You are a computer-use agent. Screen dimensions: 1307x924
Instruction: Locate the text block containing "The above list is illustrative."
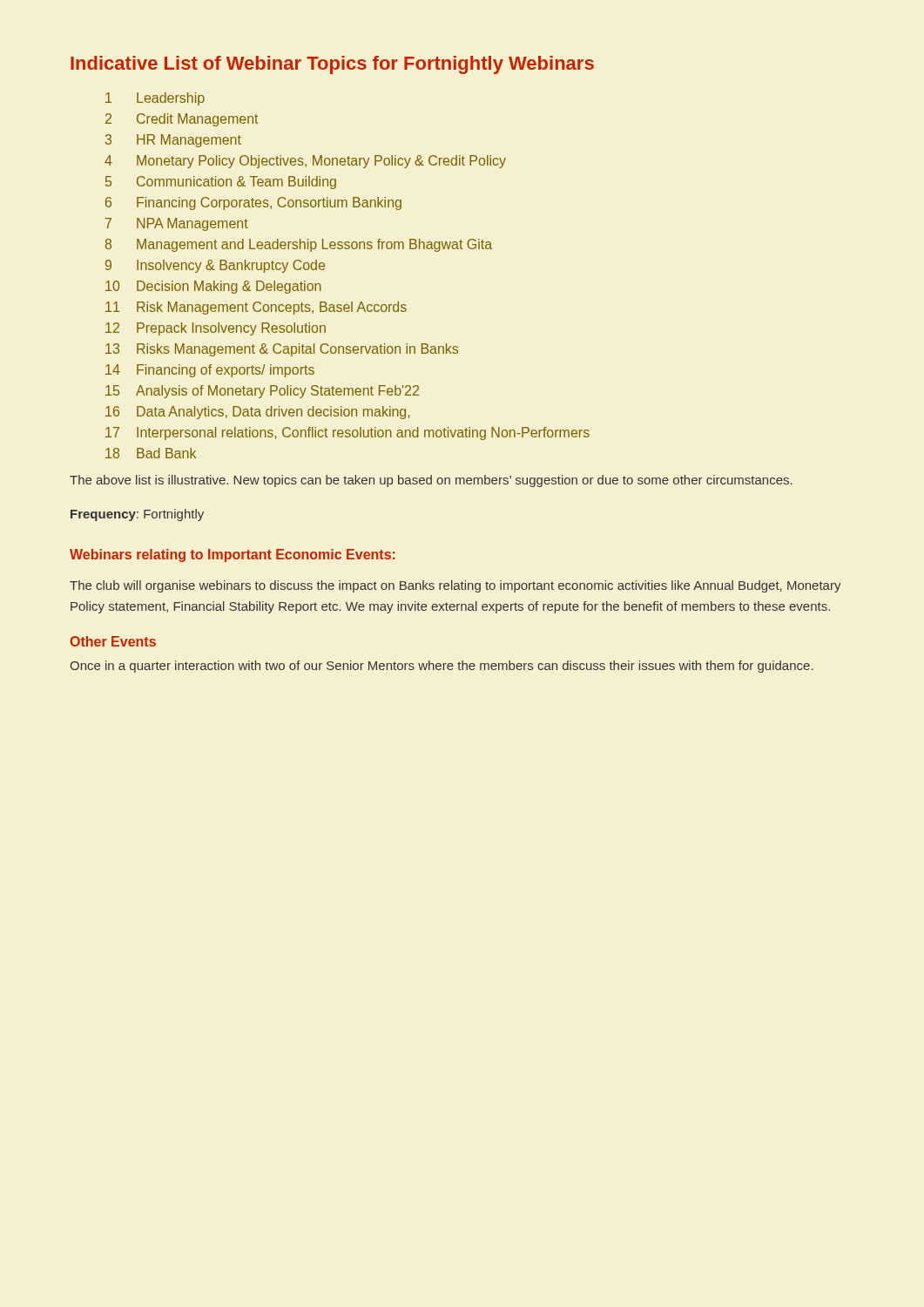click(431, 480)
